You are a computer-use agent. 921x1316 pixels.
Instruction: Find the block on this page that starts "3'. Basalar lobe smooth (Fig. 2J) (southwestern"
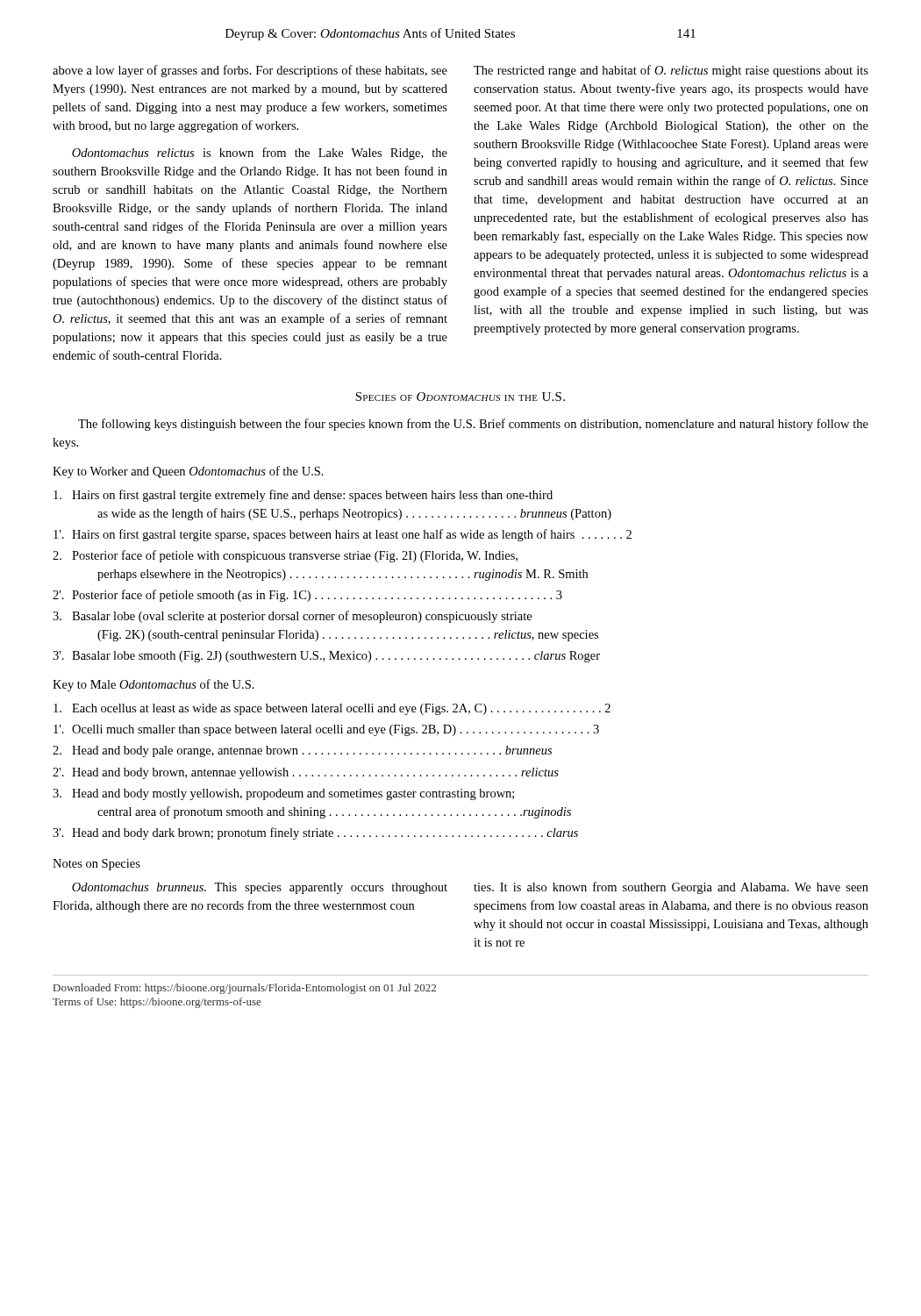460,656
